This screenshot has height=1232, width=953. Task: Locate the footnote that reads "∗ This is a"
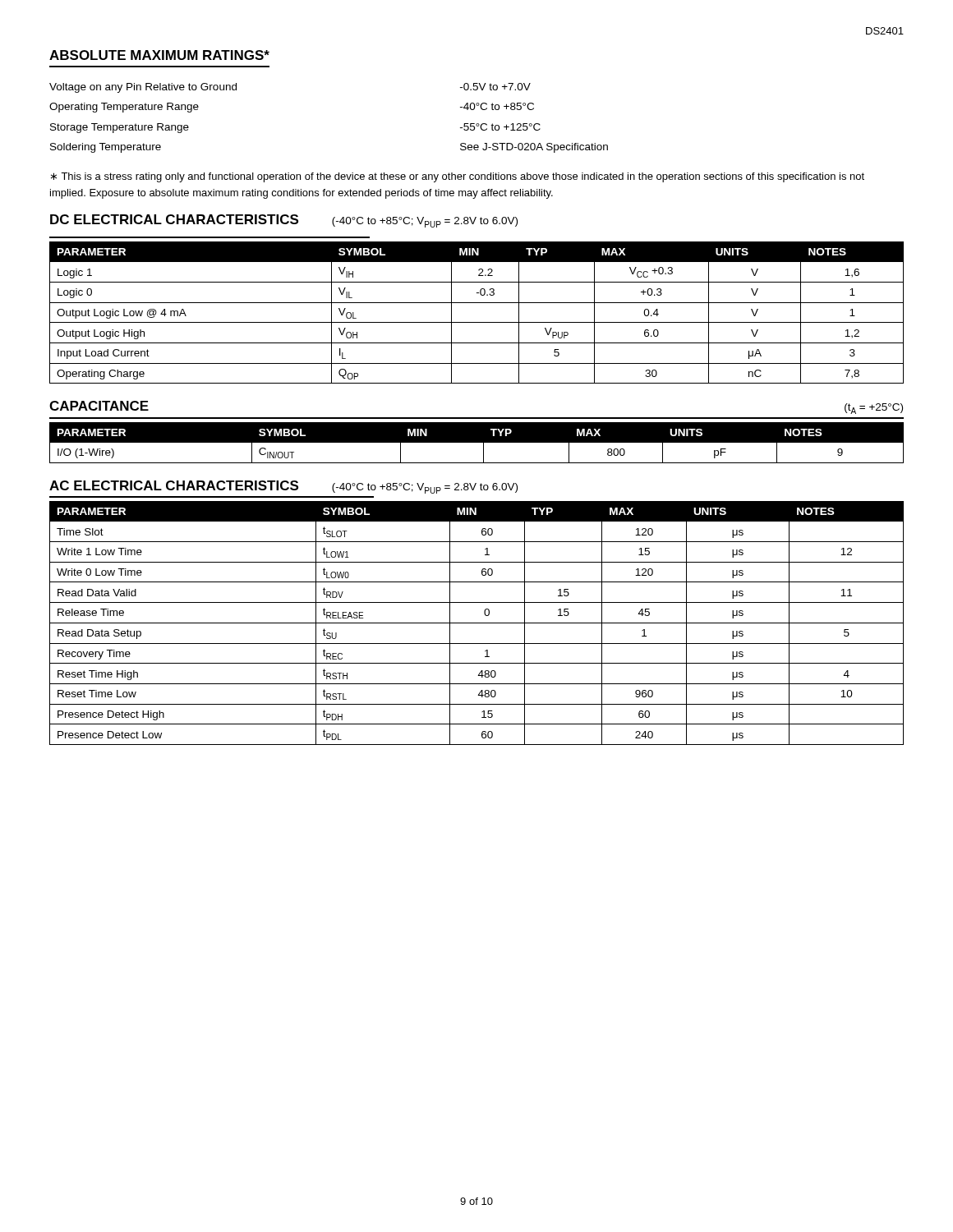[457, 184]
